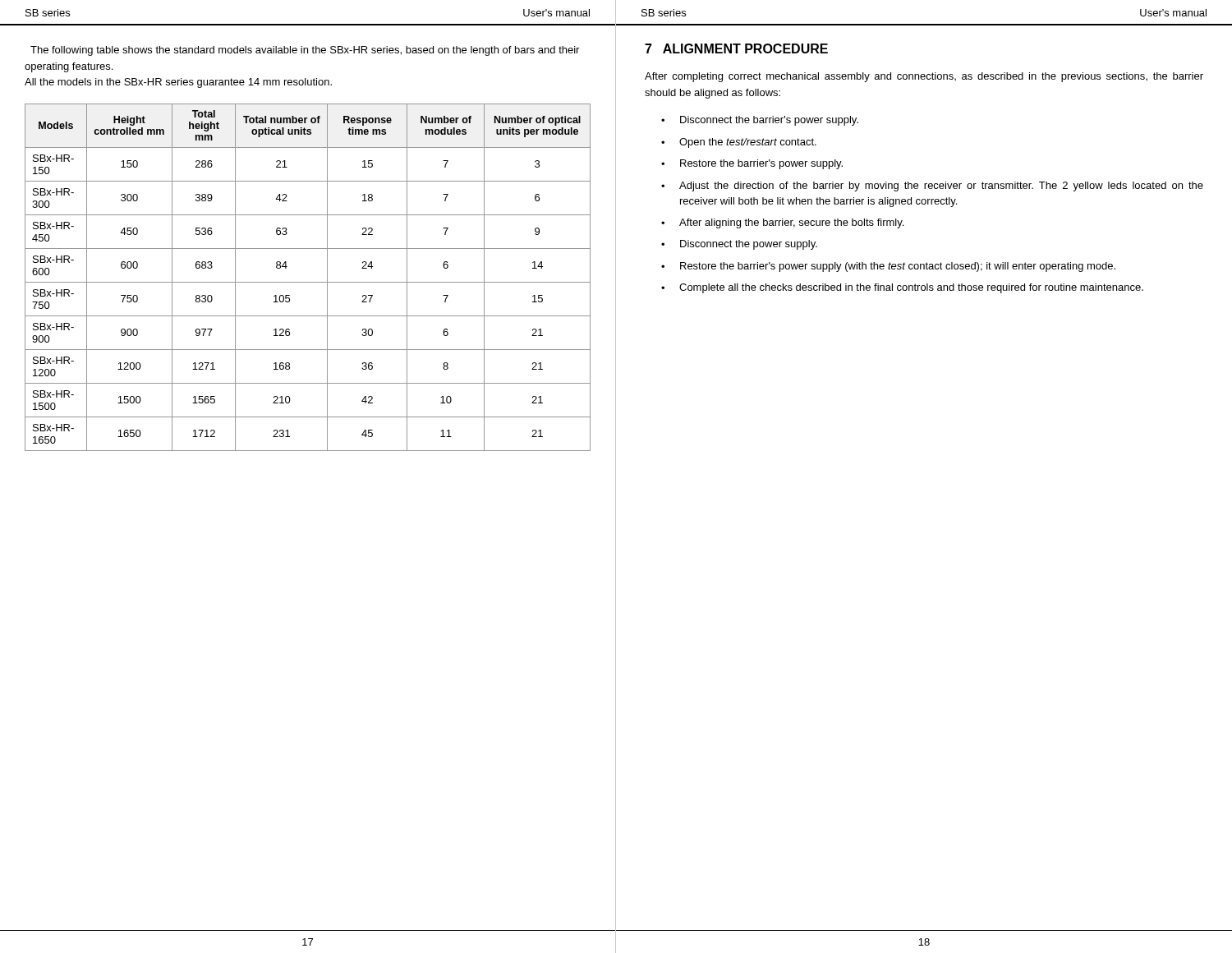Find the list item that reads "• Complete all the checks described in the"
Screen dimensions: 953x1232
pos(932,288)
